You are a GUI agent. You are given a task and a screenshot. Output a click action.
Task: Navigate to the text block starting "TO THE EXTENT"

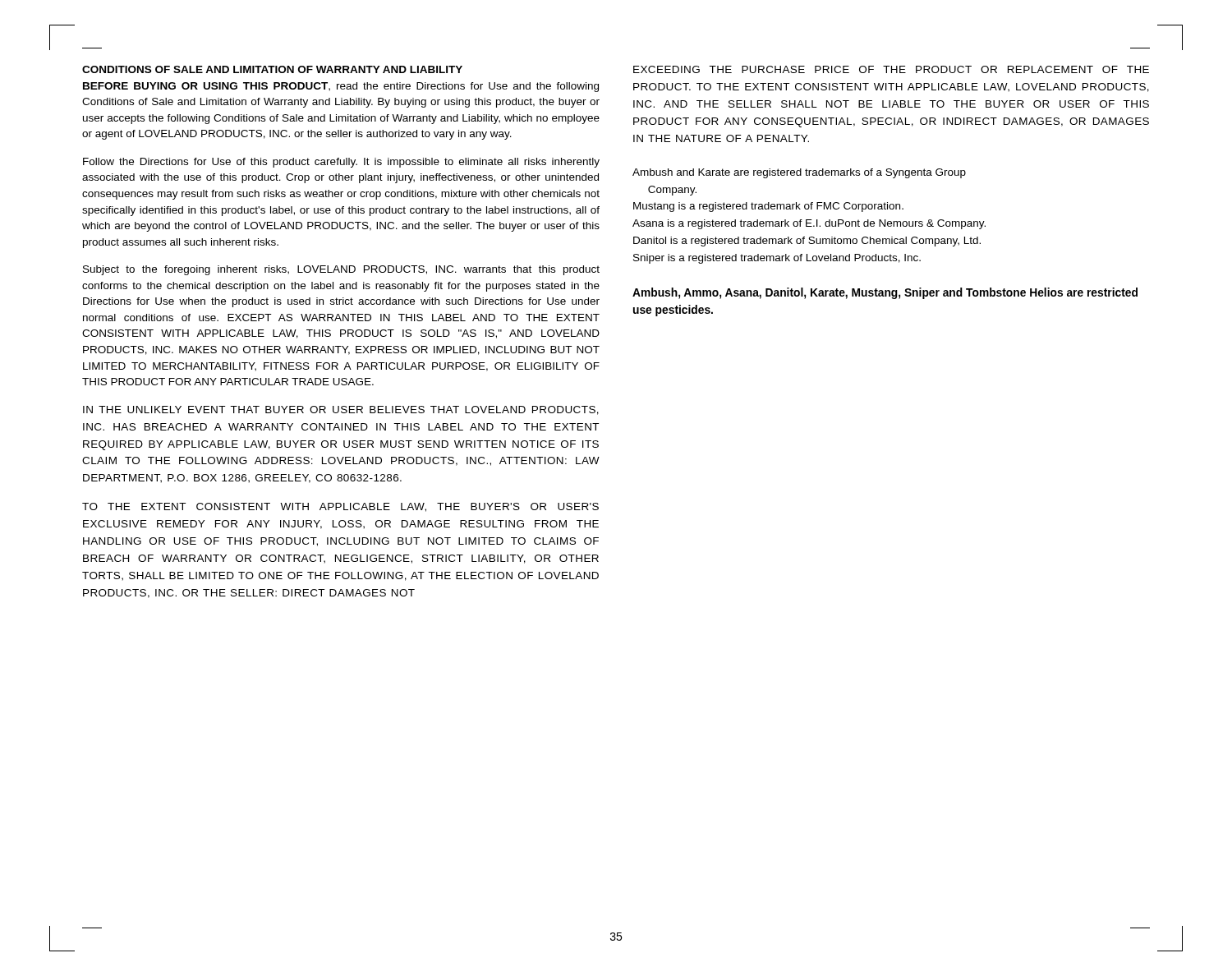[x=341, y=550]
